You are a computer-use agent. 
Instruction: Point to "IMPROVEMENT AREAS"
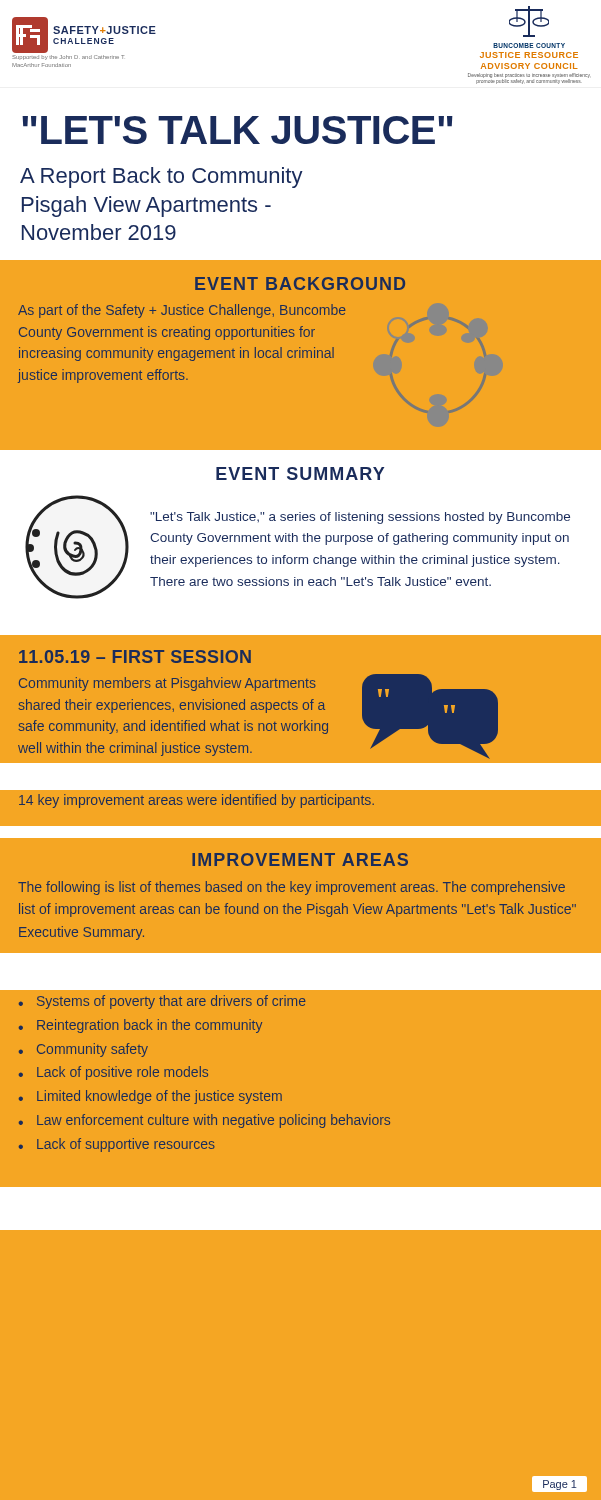[300, 861]
